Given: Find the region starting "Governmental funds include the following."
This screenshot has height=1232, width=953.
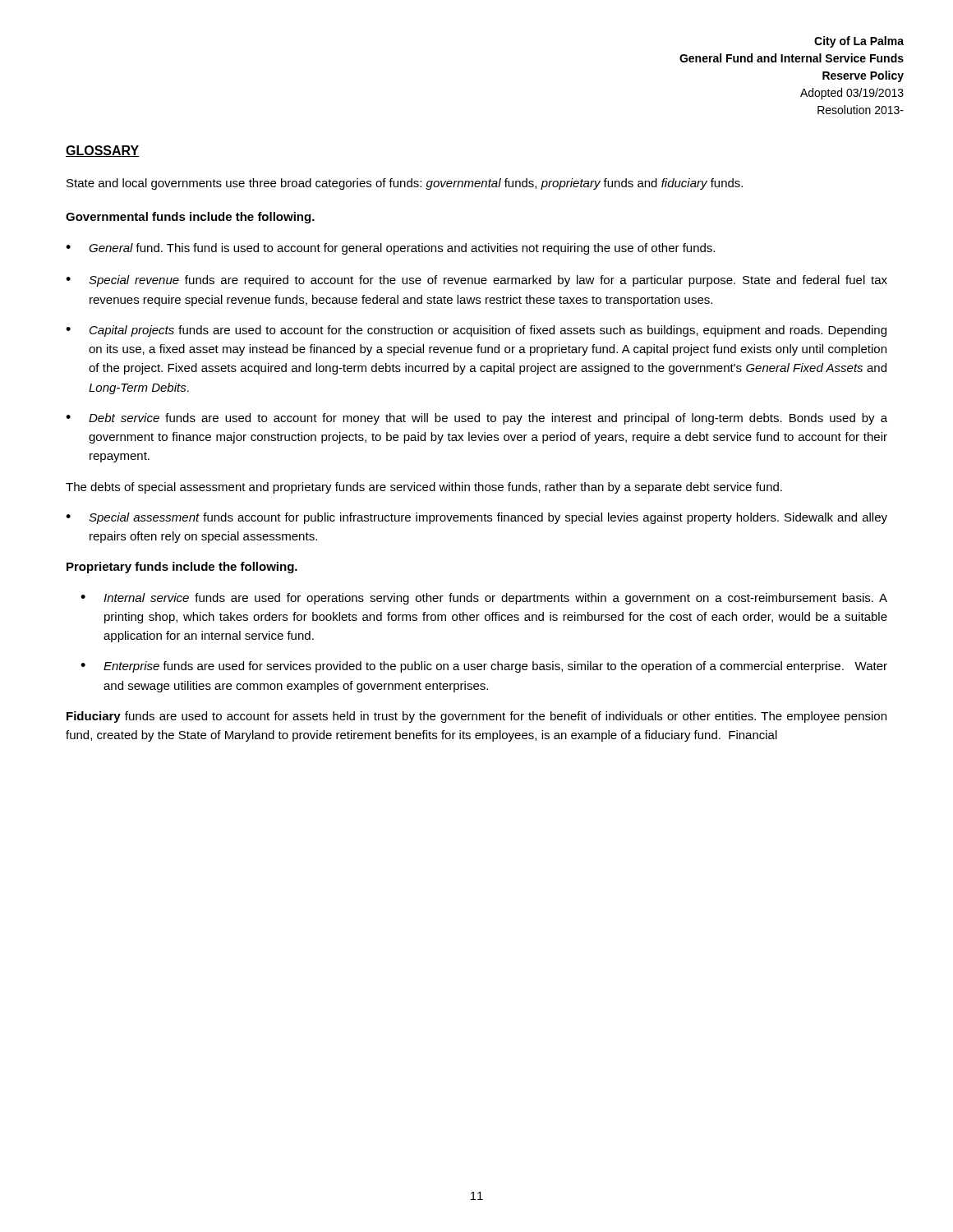Looking at the screenshot, I should click(190, 217).
